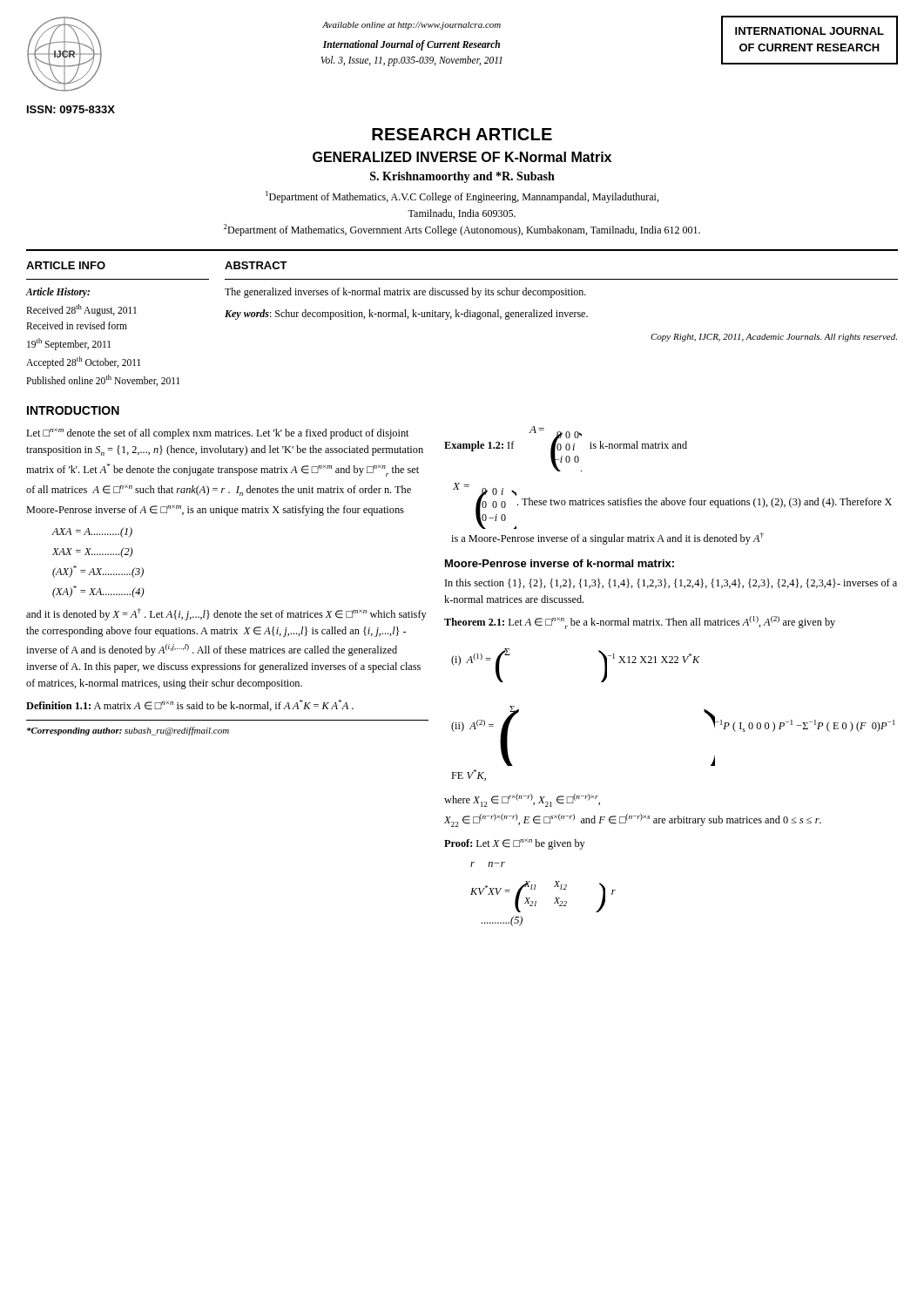Find the text block containing "Copy Right, IJCR, 2011, Academic Journals. All"

coord(774,337)
